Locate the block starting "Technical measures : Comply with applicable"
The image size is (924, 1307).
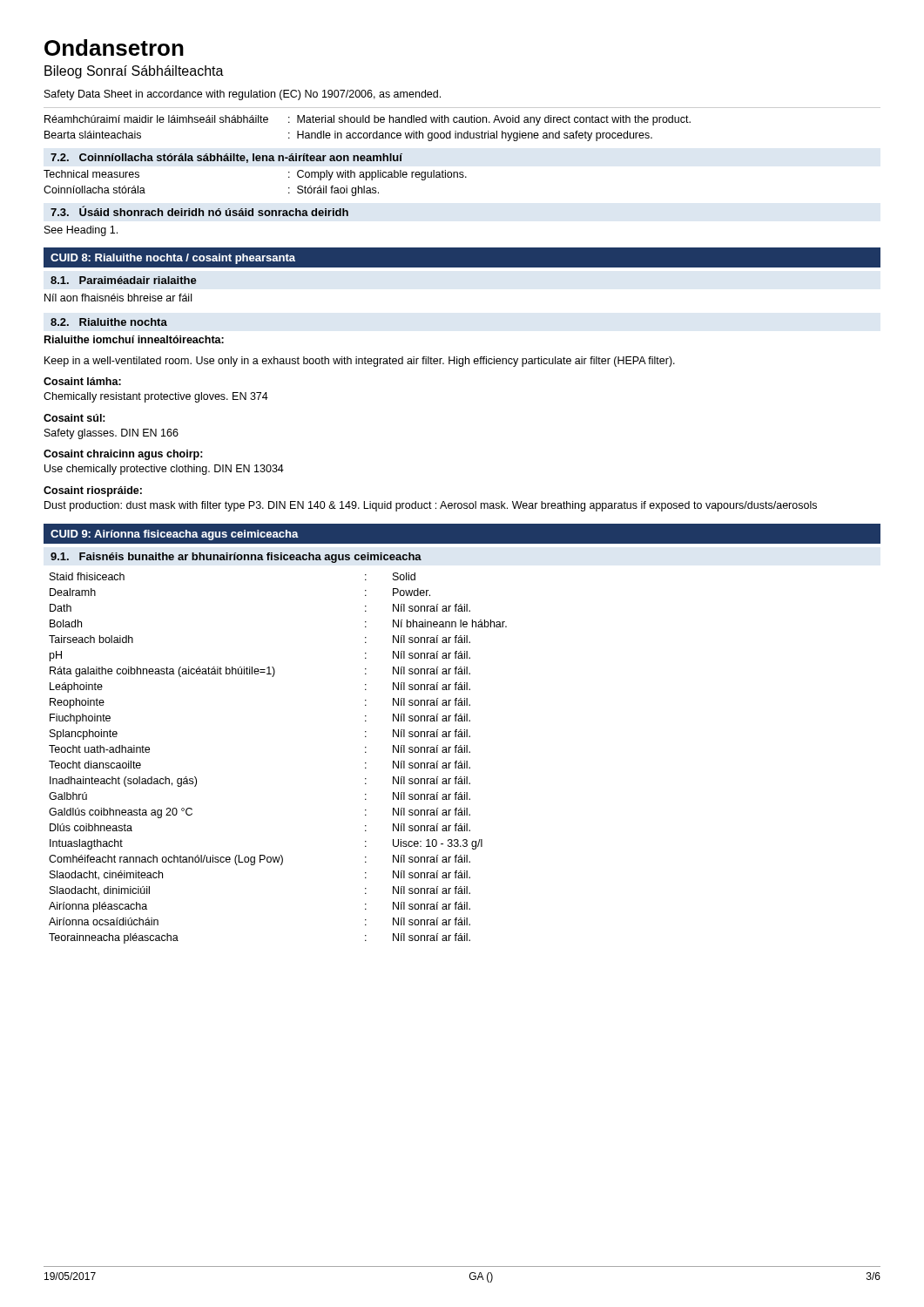pyautogui.click(x=462, y=182)
